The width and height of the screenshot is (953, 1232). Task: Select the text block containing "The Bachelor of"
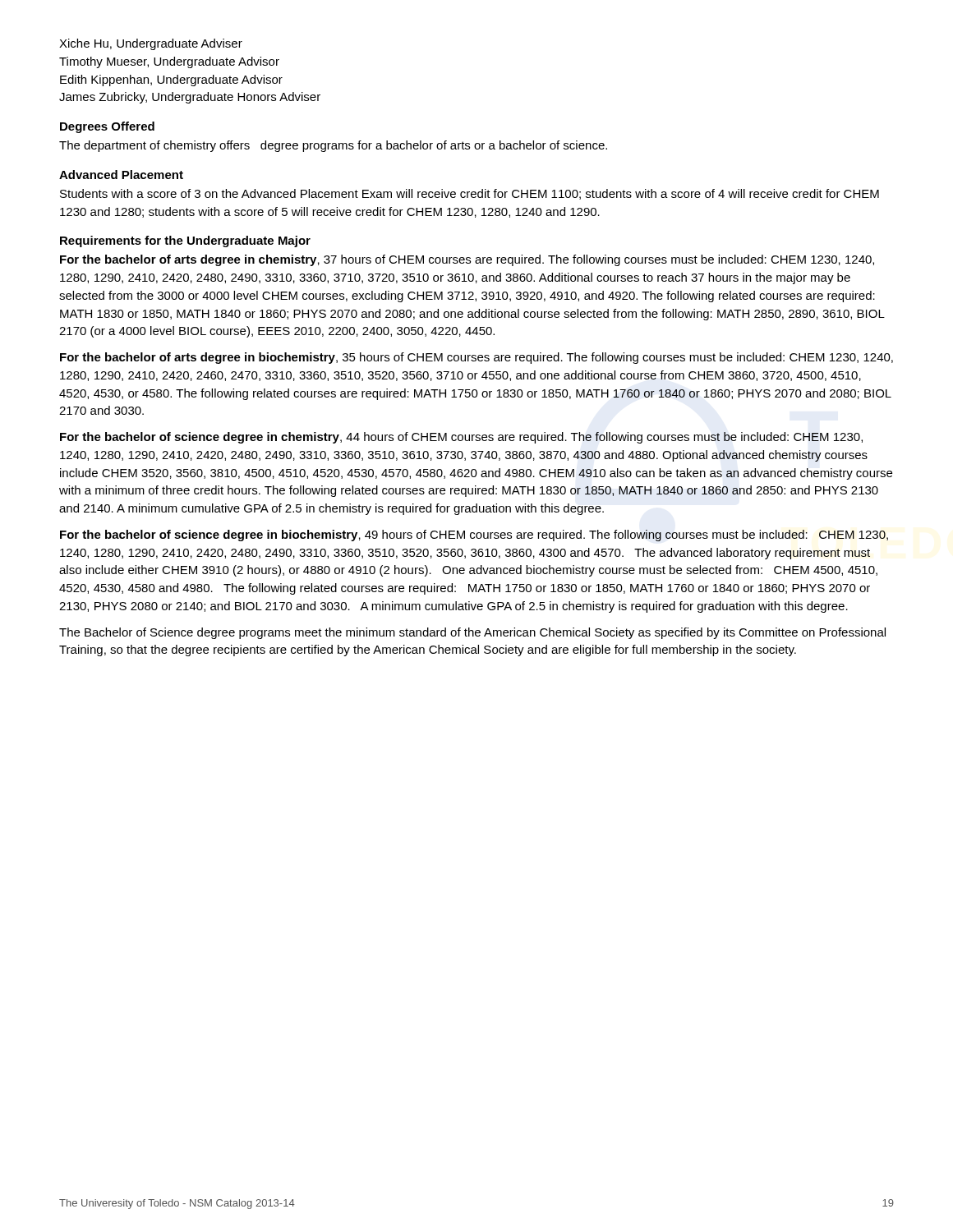pyautogui.click(x=473, y=641)
